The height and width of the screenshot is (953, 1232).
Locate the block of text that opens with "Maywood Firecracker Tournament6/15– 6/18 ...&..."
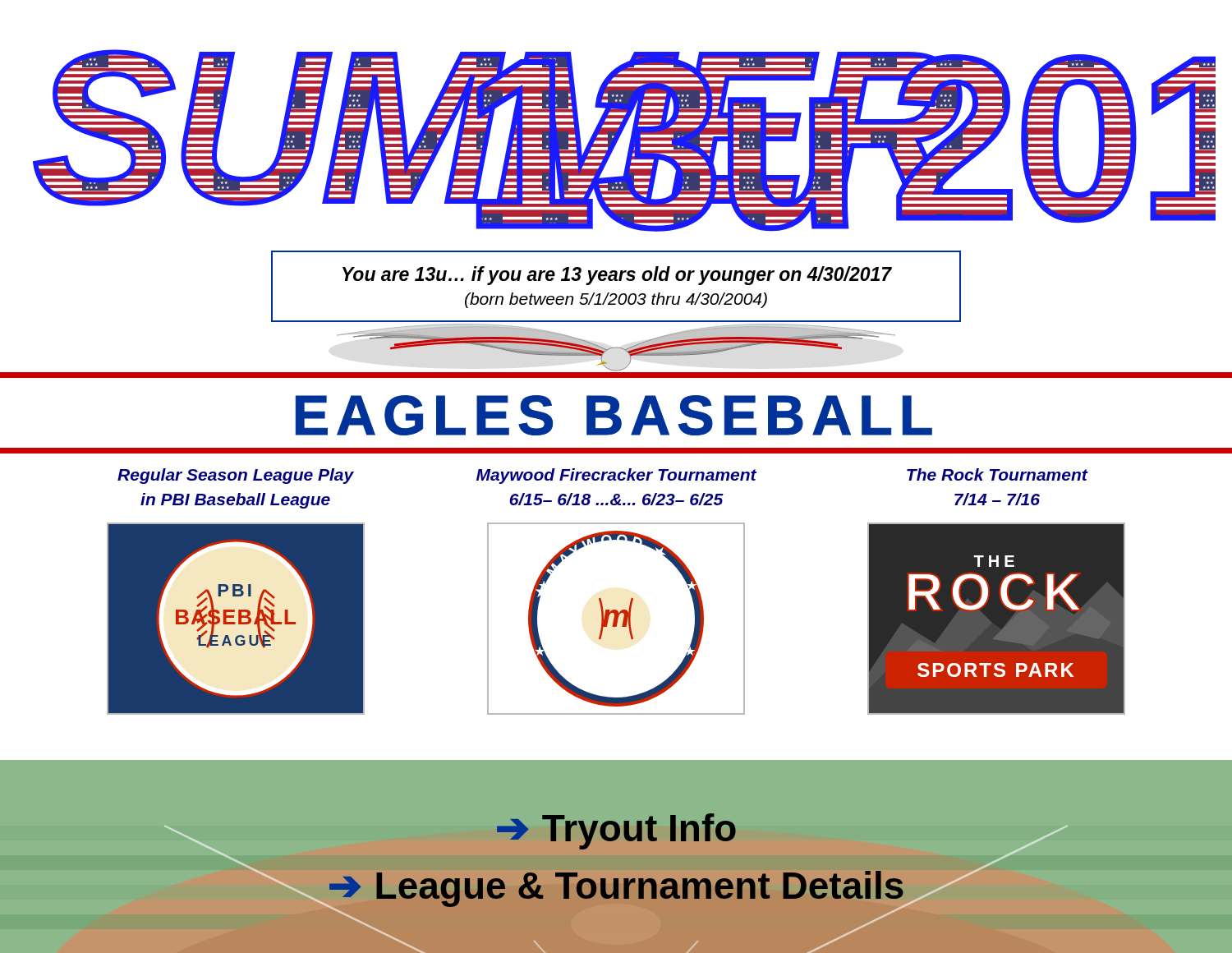coord(616,487)
